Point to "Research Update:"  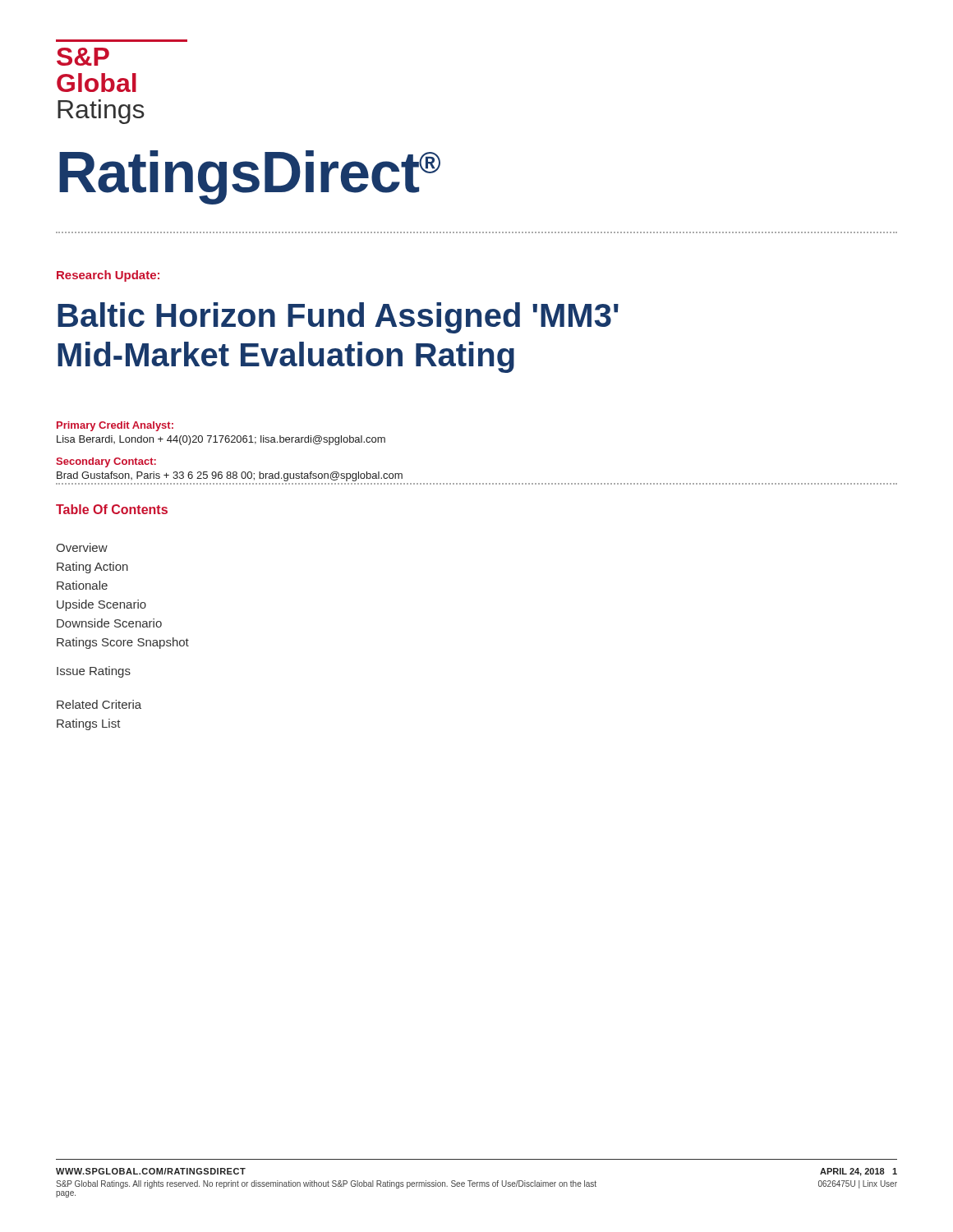point(108,275)
